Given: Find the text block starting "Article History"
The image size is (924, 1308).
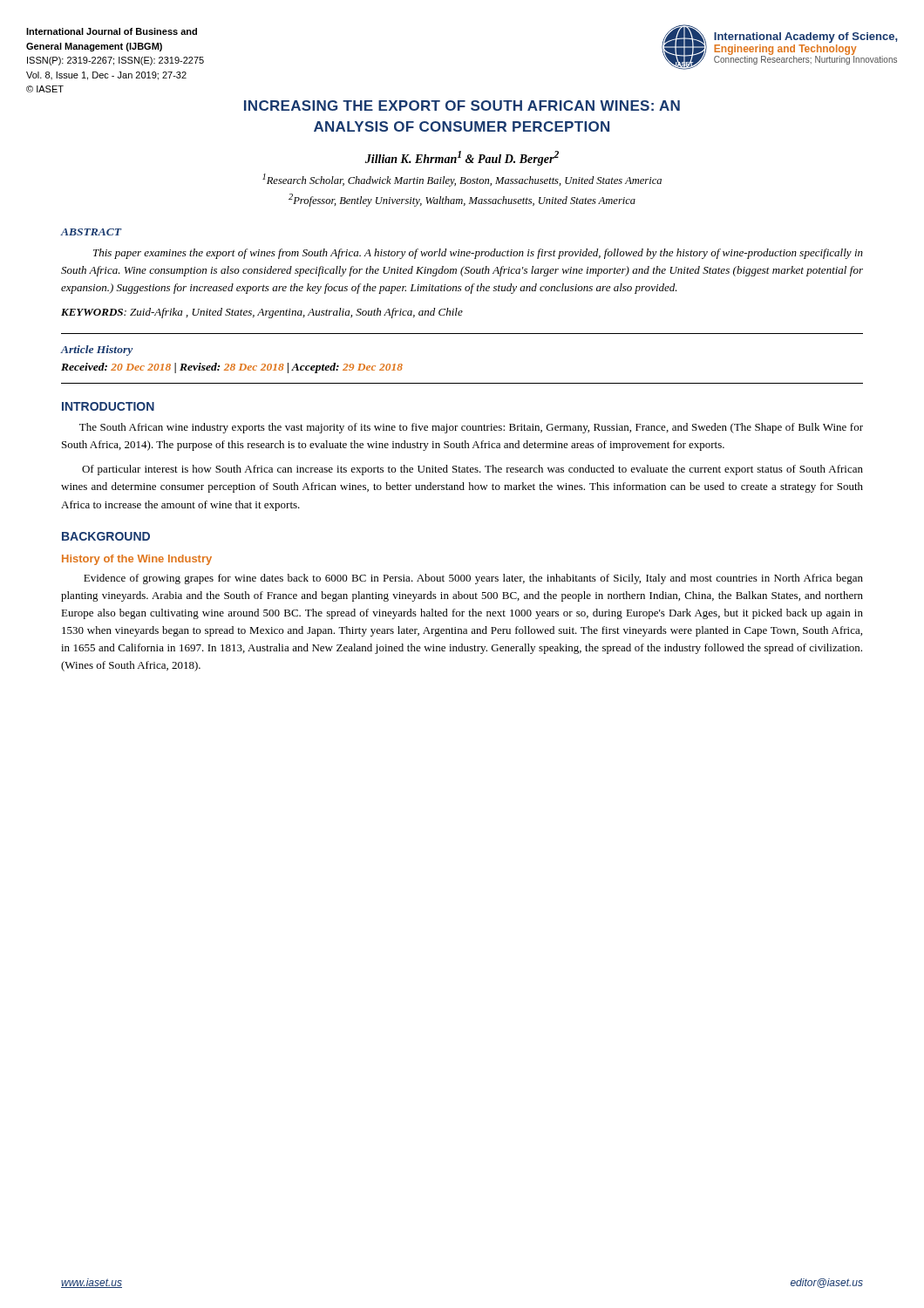Looking at the screenshot, I should [97, 349].
